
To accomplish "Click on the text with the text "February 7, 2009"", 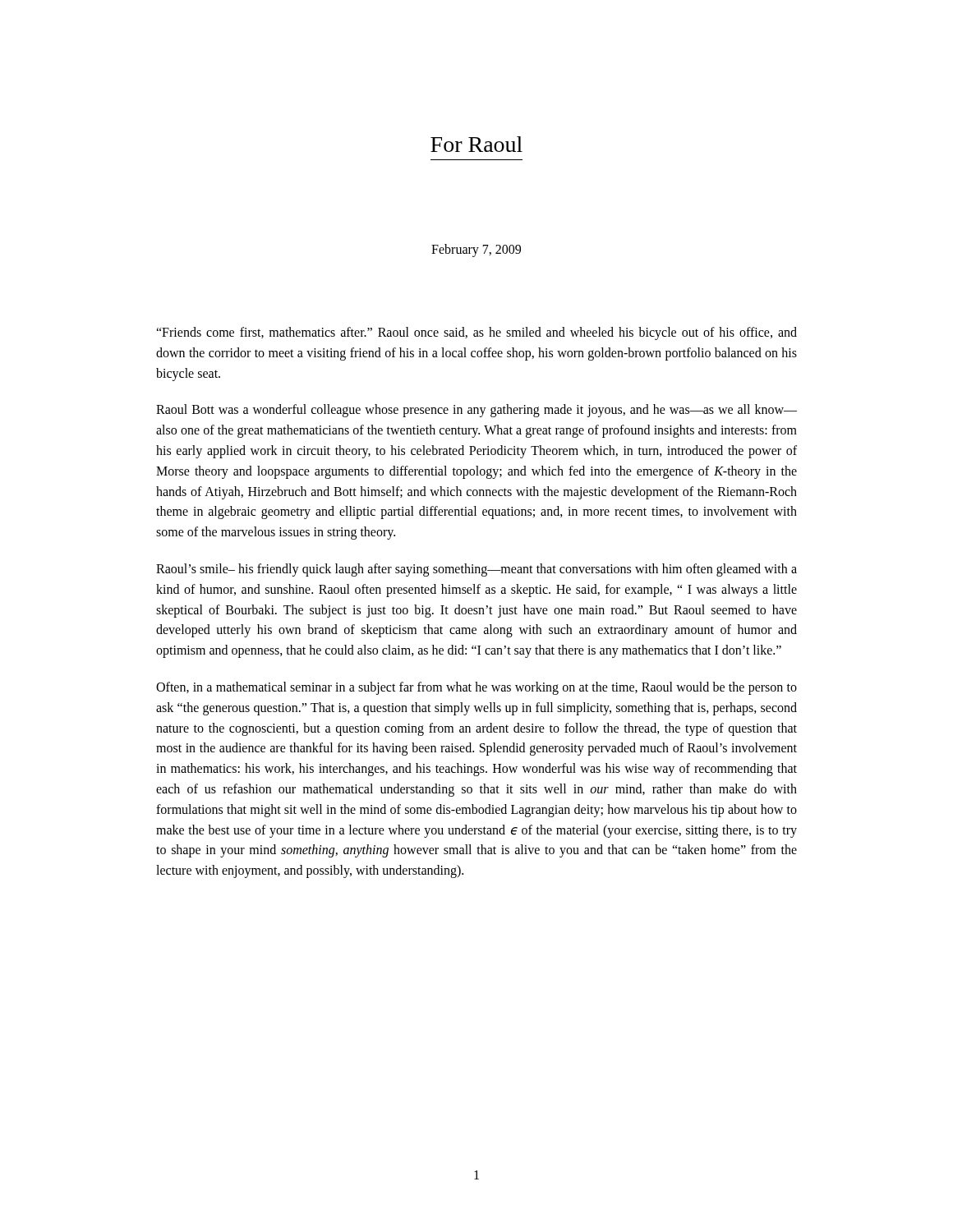I will [x=476, y=249].
